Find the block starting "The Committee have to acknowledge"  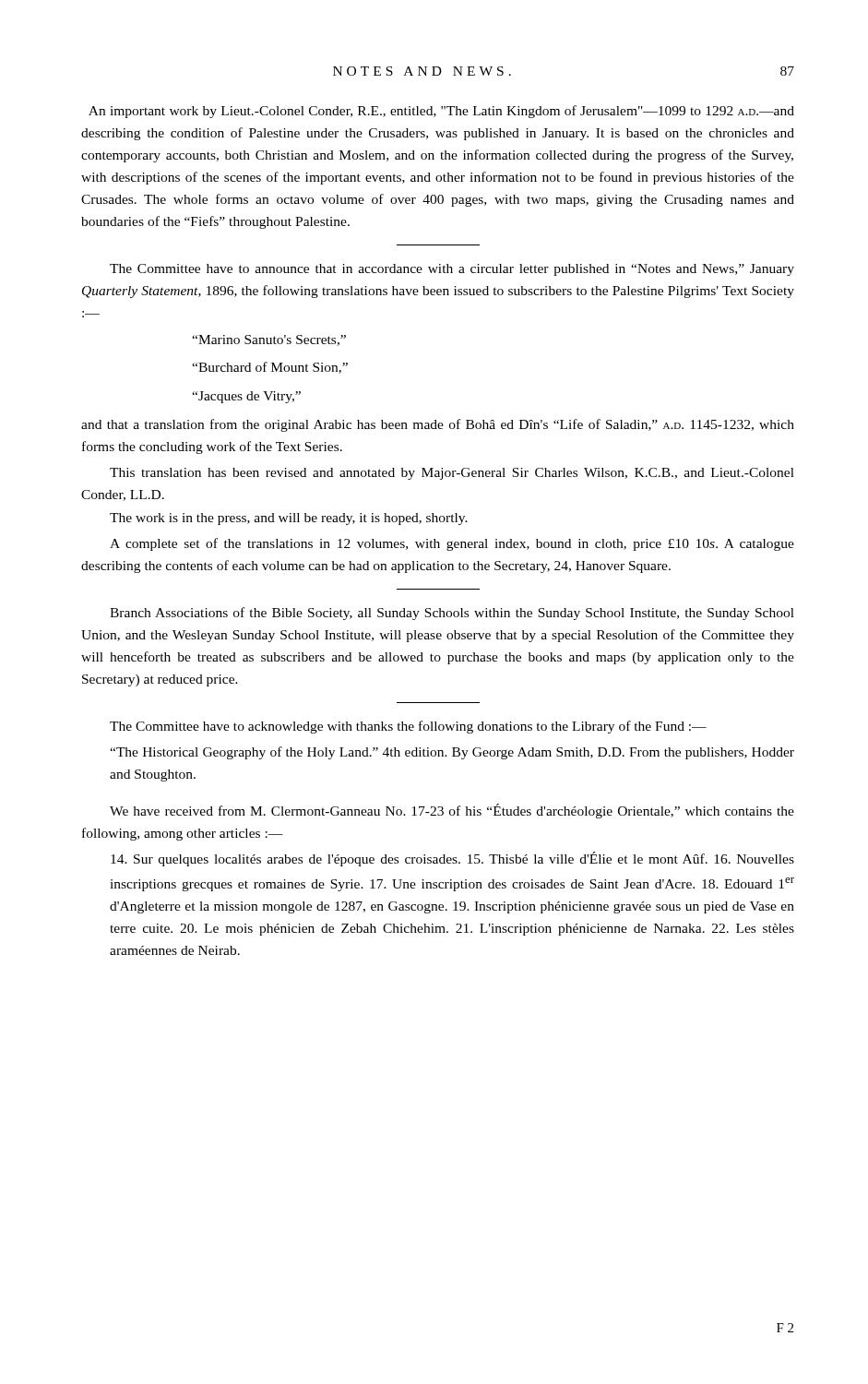(x=438, y=726)
